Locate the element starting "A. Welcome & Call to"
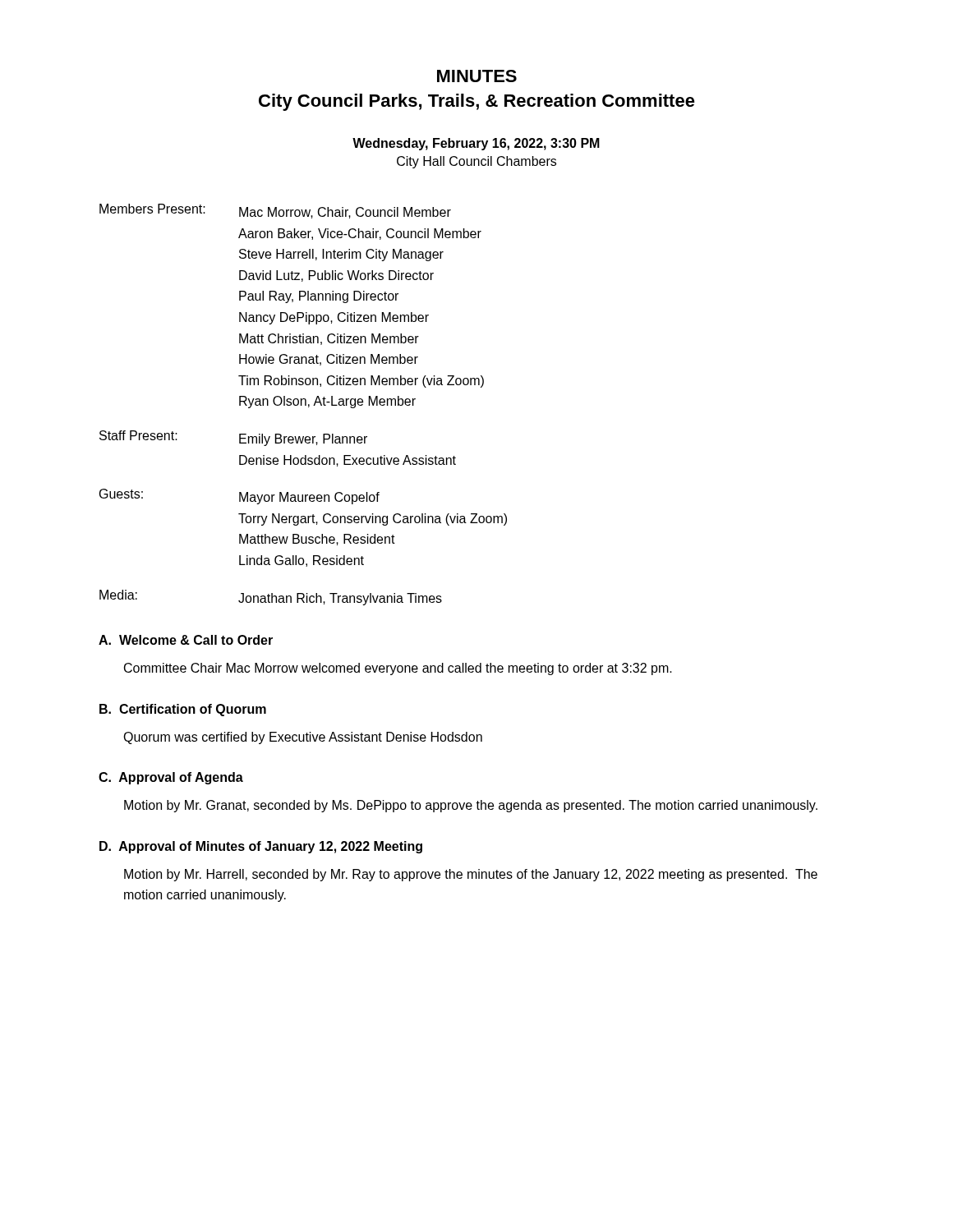The width and height of the screenshot is (953, 1232). [x=186, y=640]
